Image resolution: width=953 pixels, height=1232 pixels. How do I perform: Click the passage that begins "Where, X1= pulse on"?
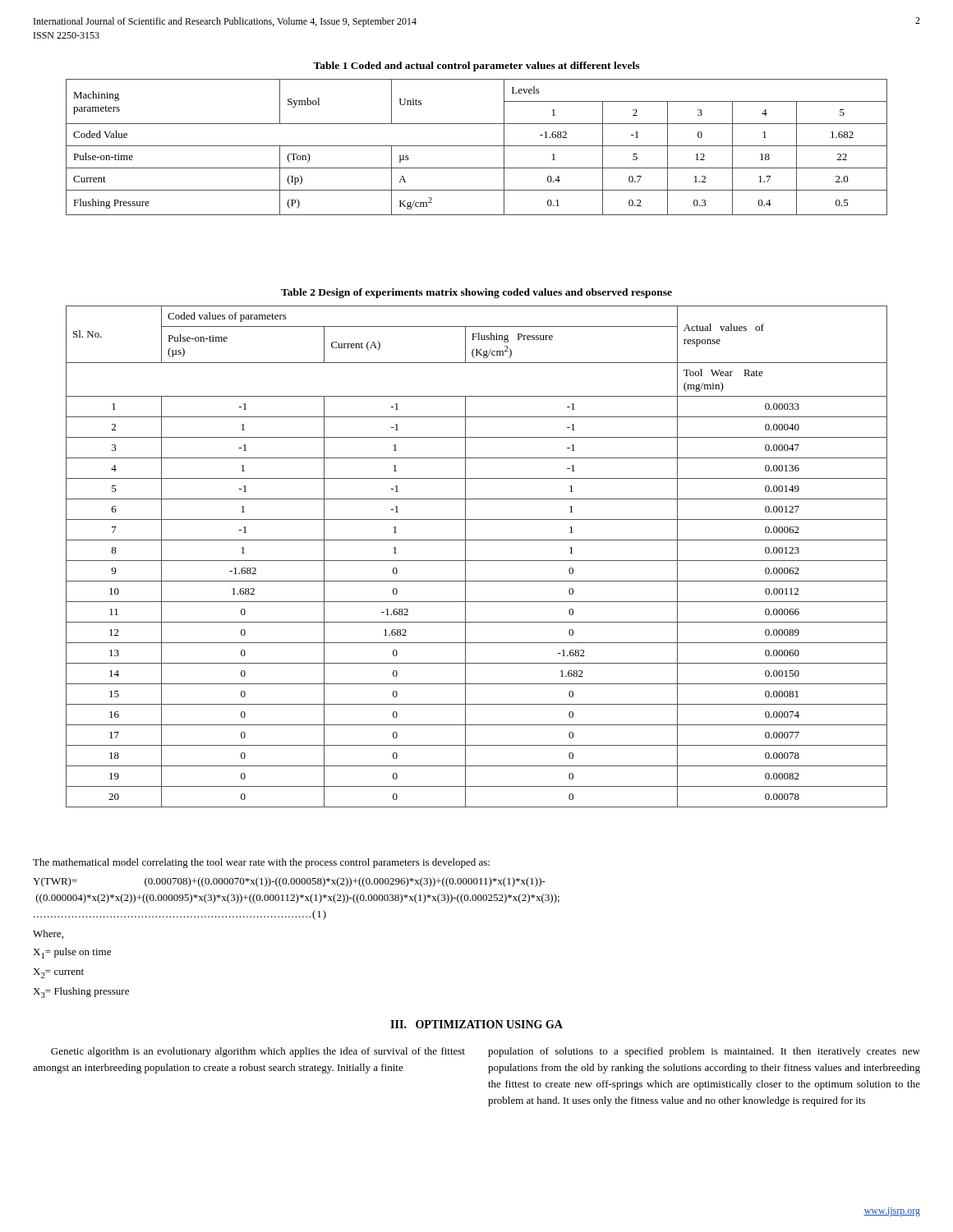(x=81, y=963)
